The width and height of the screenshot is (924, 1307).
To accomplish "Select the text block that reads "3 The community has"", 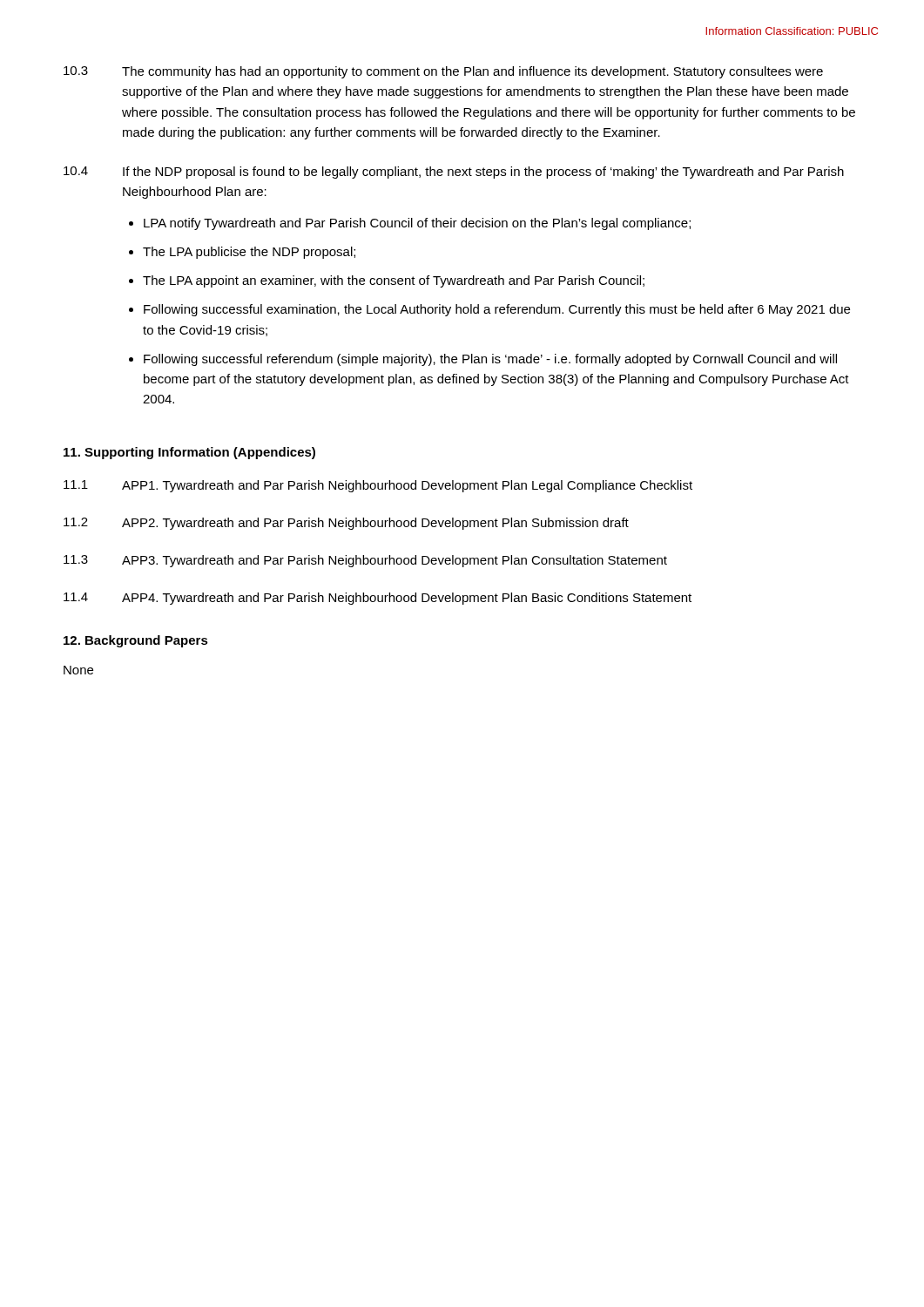I will click(x=462, y=102).
